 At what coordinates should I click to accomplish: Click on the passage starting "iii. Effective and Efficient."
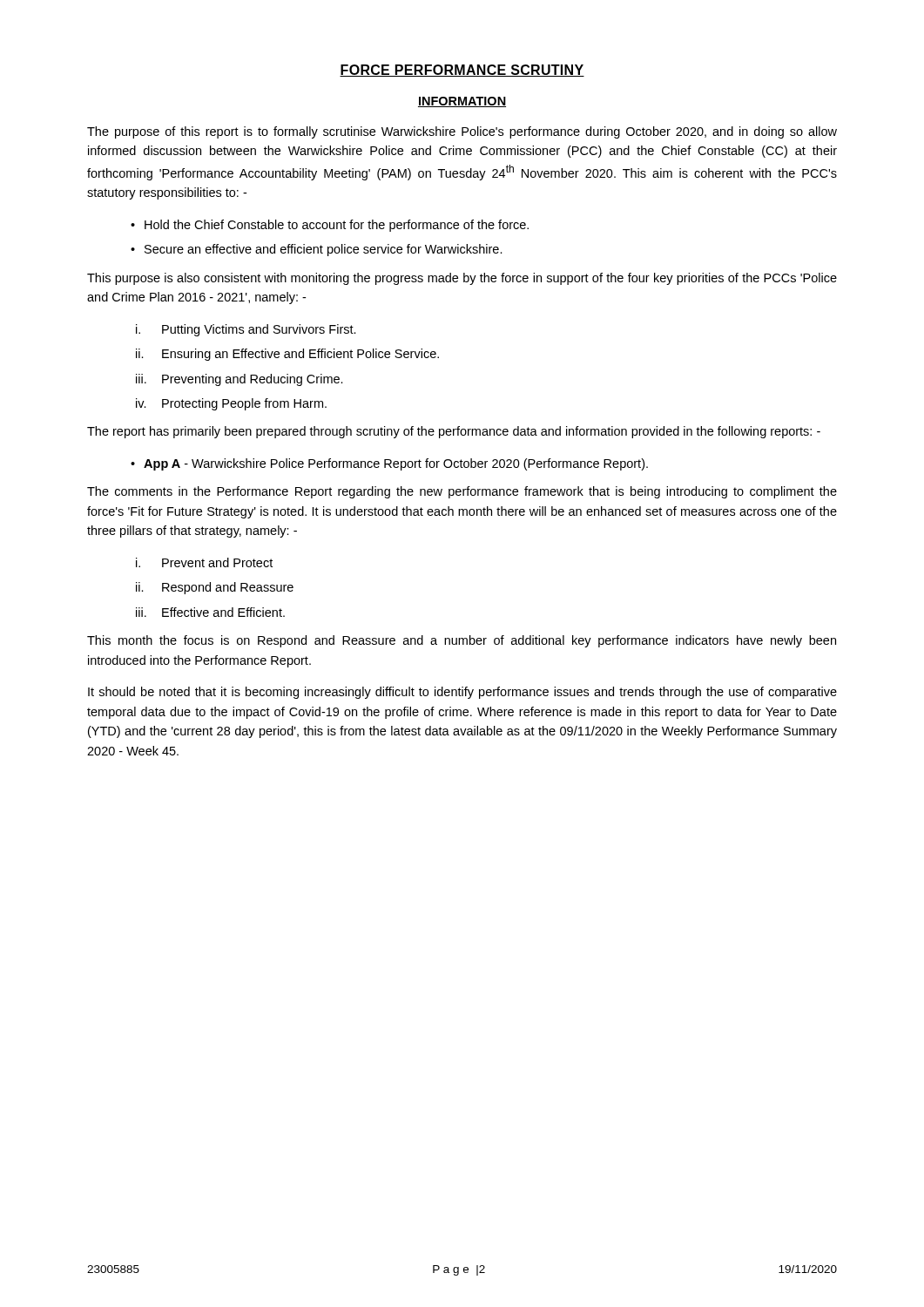[x=210, y=613]
